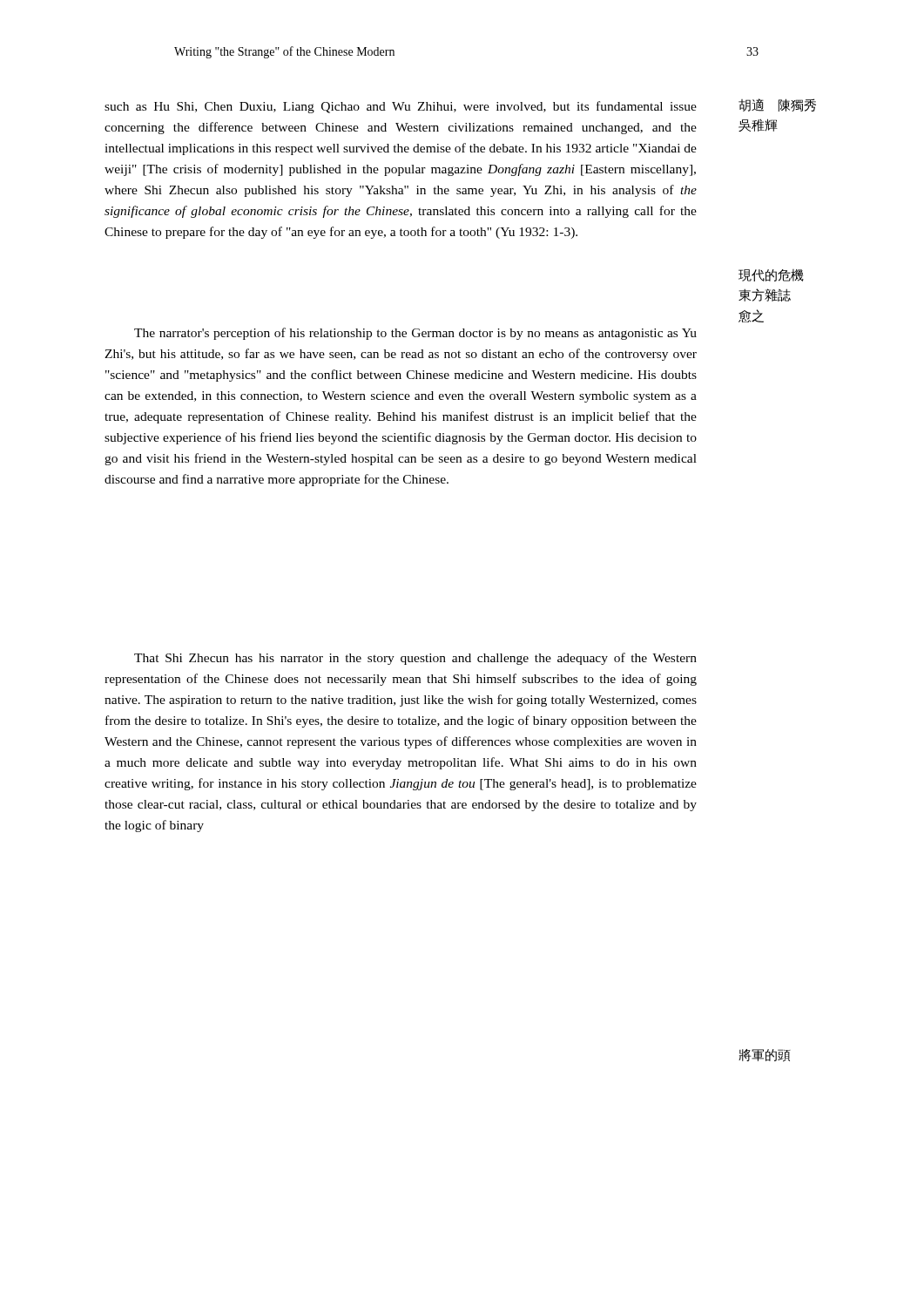Locate the text that says "胡適 陳獨秀吳稚輝"

point(778,116)
